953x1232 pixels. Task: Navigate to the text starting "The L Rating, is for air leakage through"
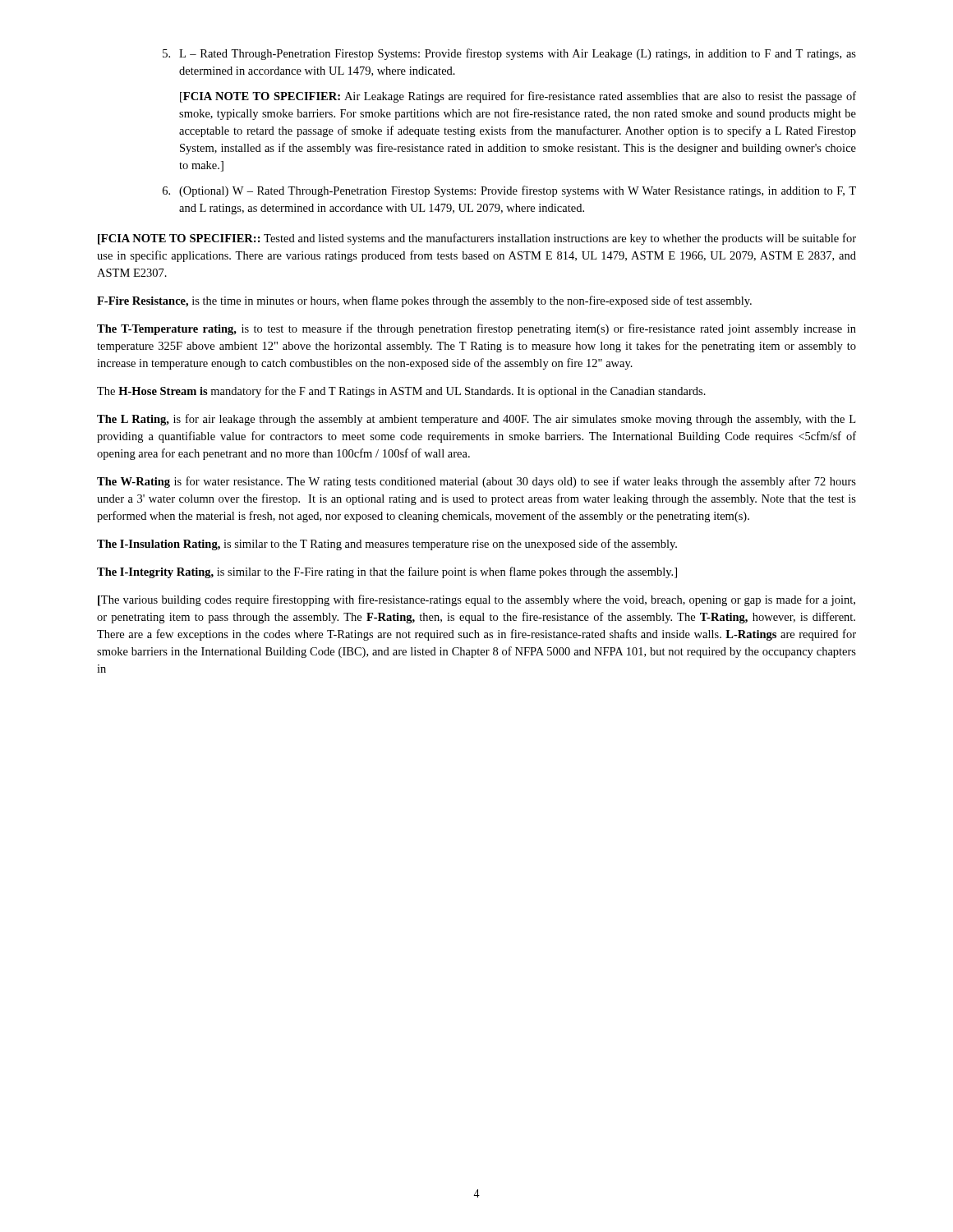coord(476,436)
